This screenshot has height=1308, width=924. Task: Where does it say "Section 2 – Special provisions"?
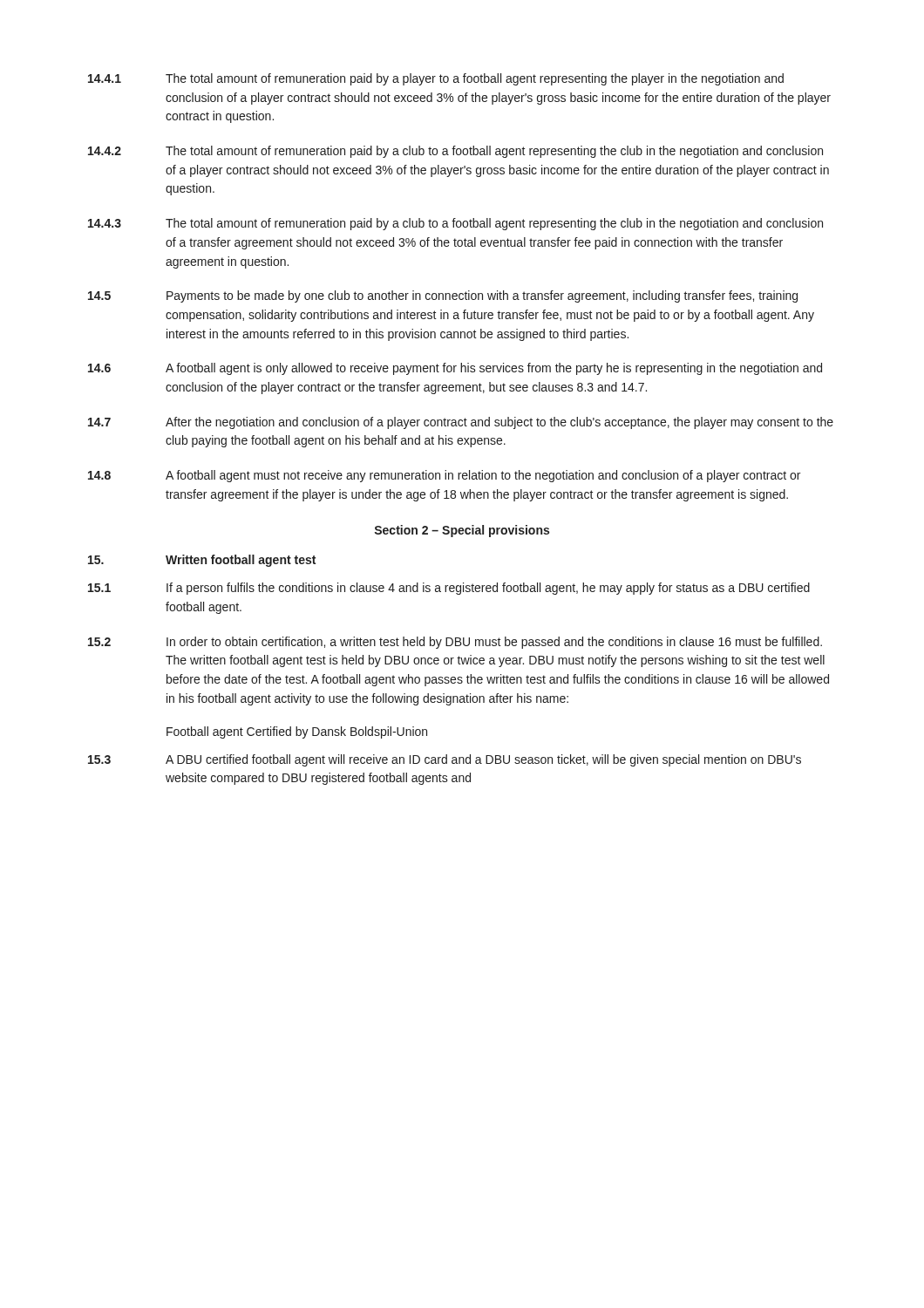tap(462, 530)
